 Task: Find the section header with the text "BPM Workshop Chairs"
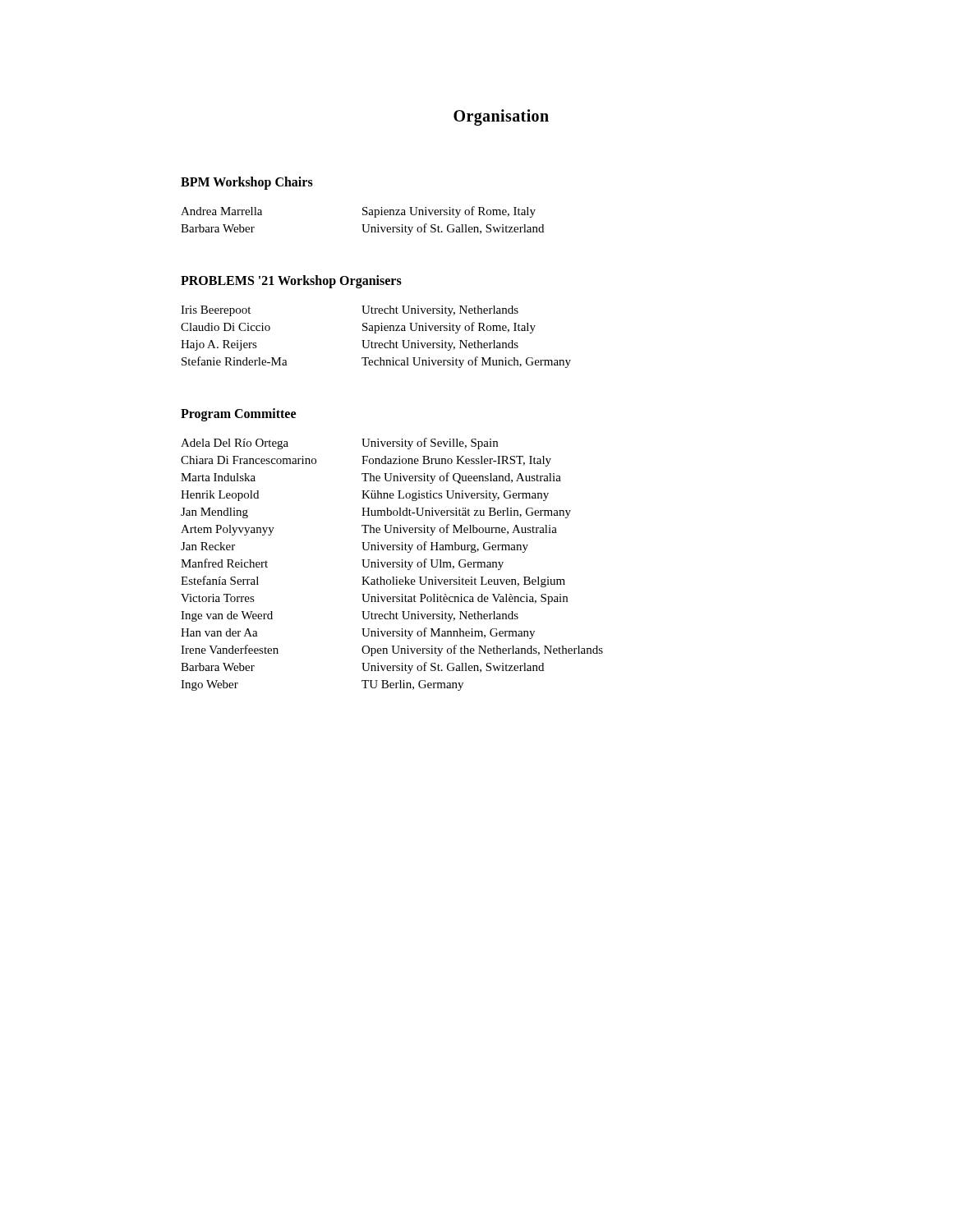[x=247, y=182]
